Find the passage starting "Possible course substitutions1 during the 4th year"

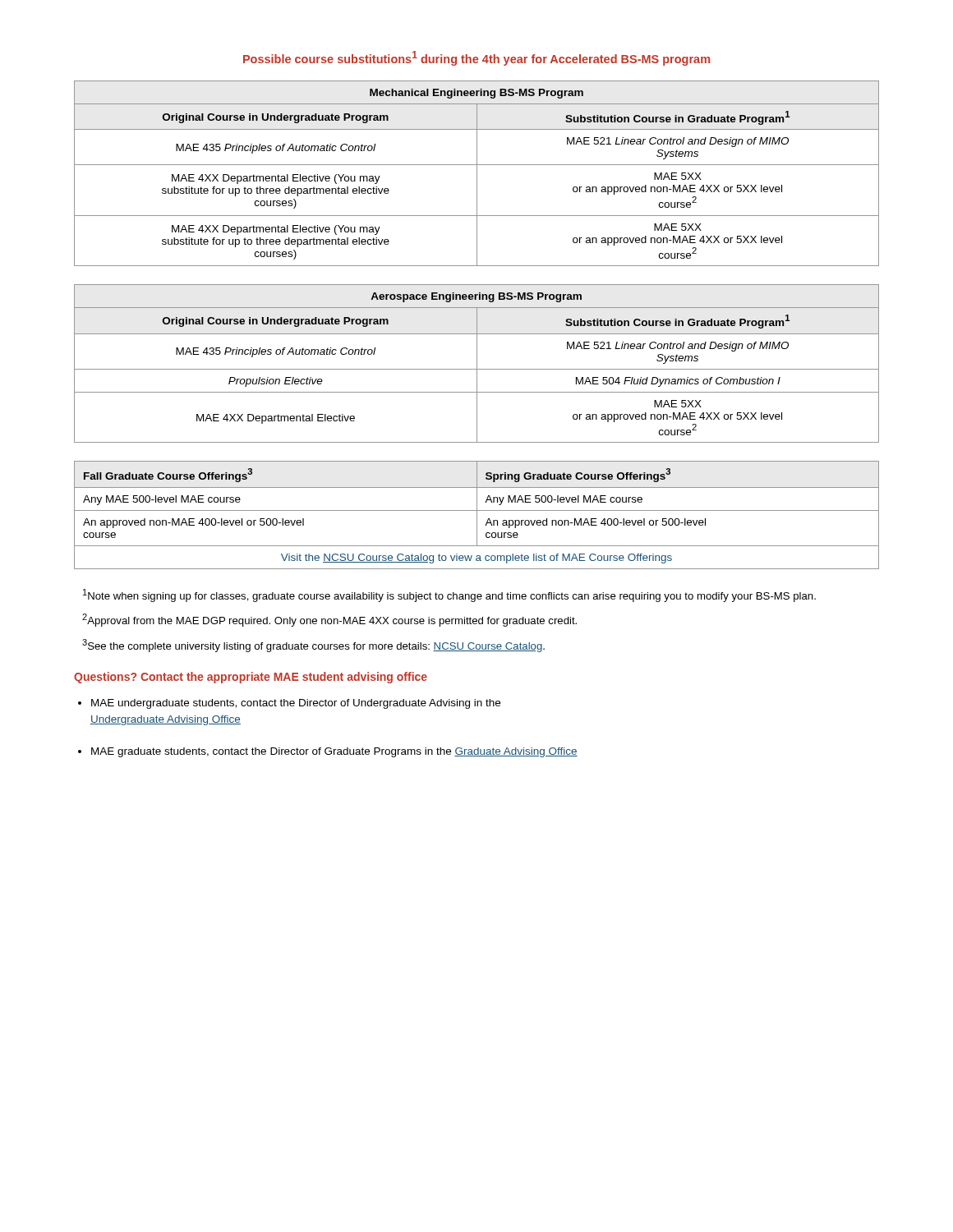pyautogui.click(x=476, y=57)
